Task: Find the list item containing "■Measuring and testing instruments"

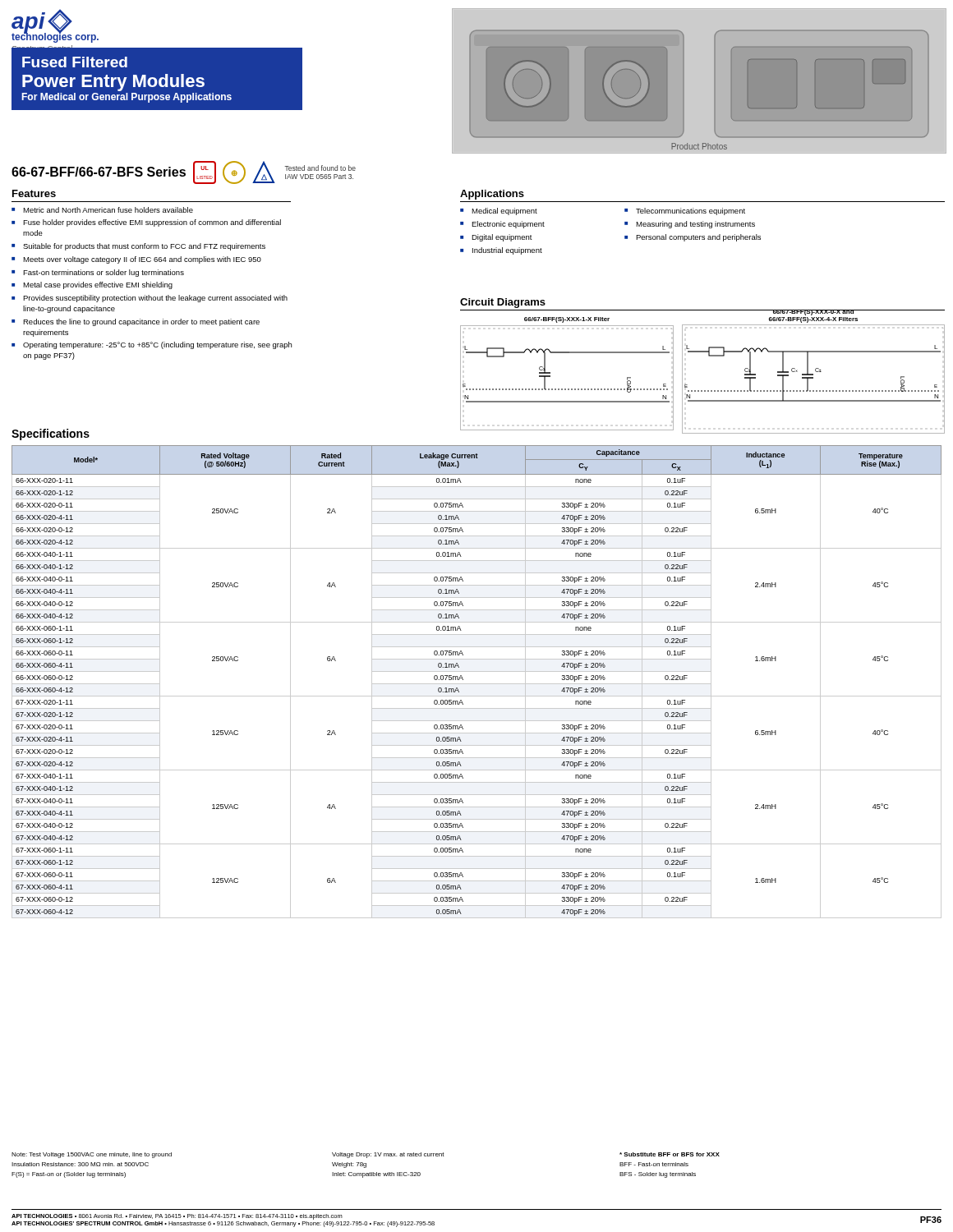Action: click(690, 223)
